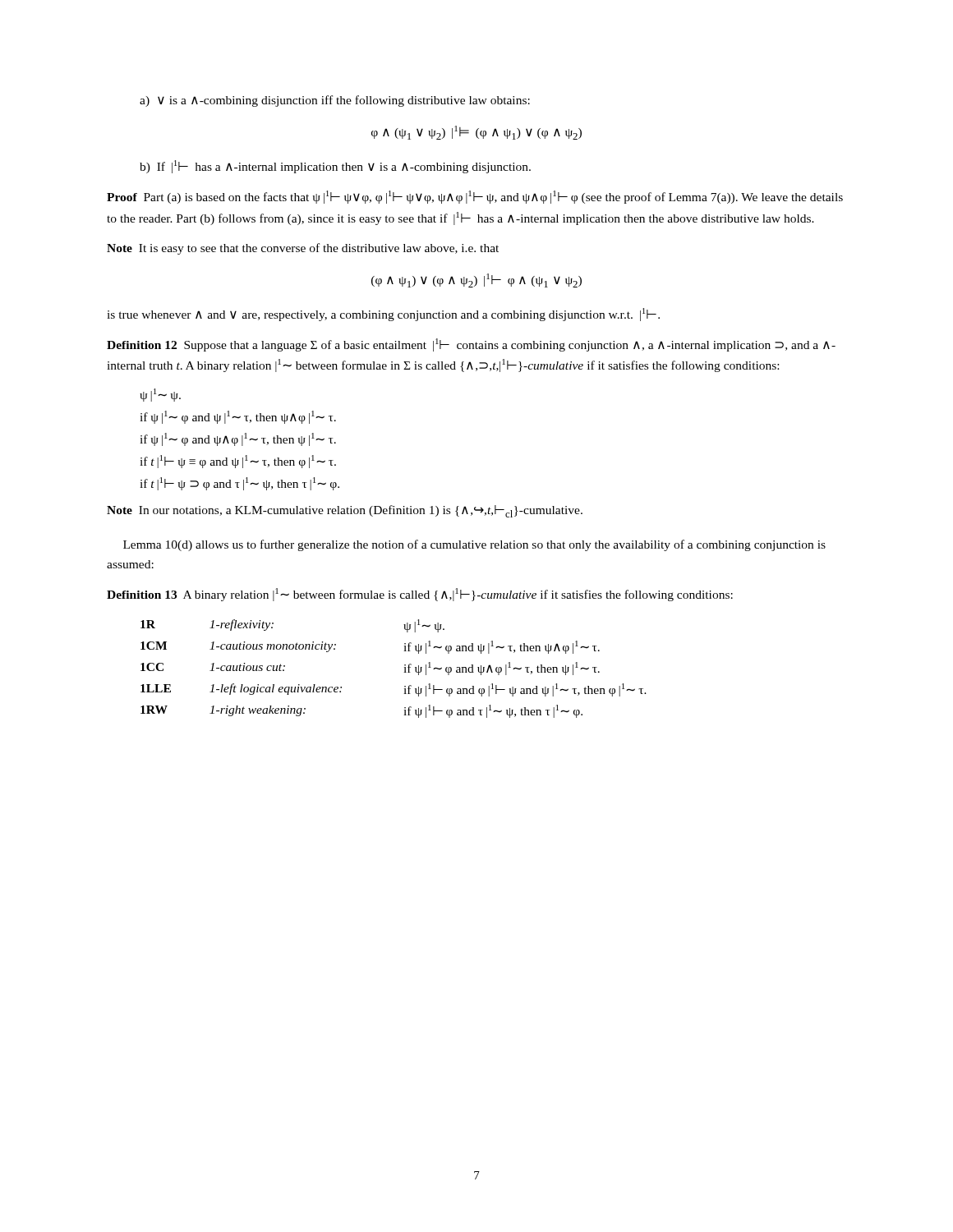953x1232 pixels.
Task: Locate the list item with the text "b) If |1⊢"
Action: (x=493, y=167)
